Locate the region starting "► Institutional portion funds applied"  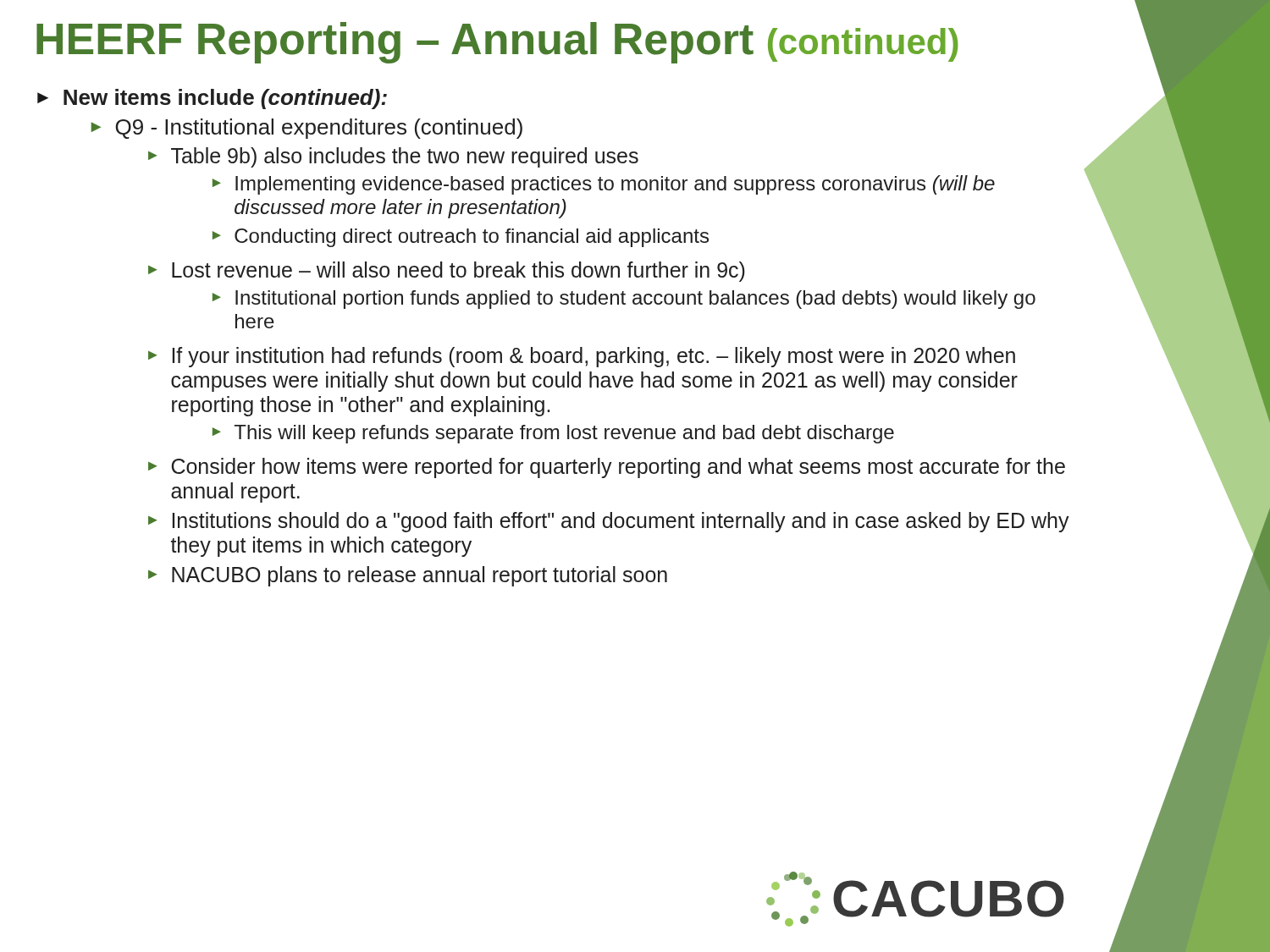(x=642, y=310)
